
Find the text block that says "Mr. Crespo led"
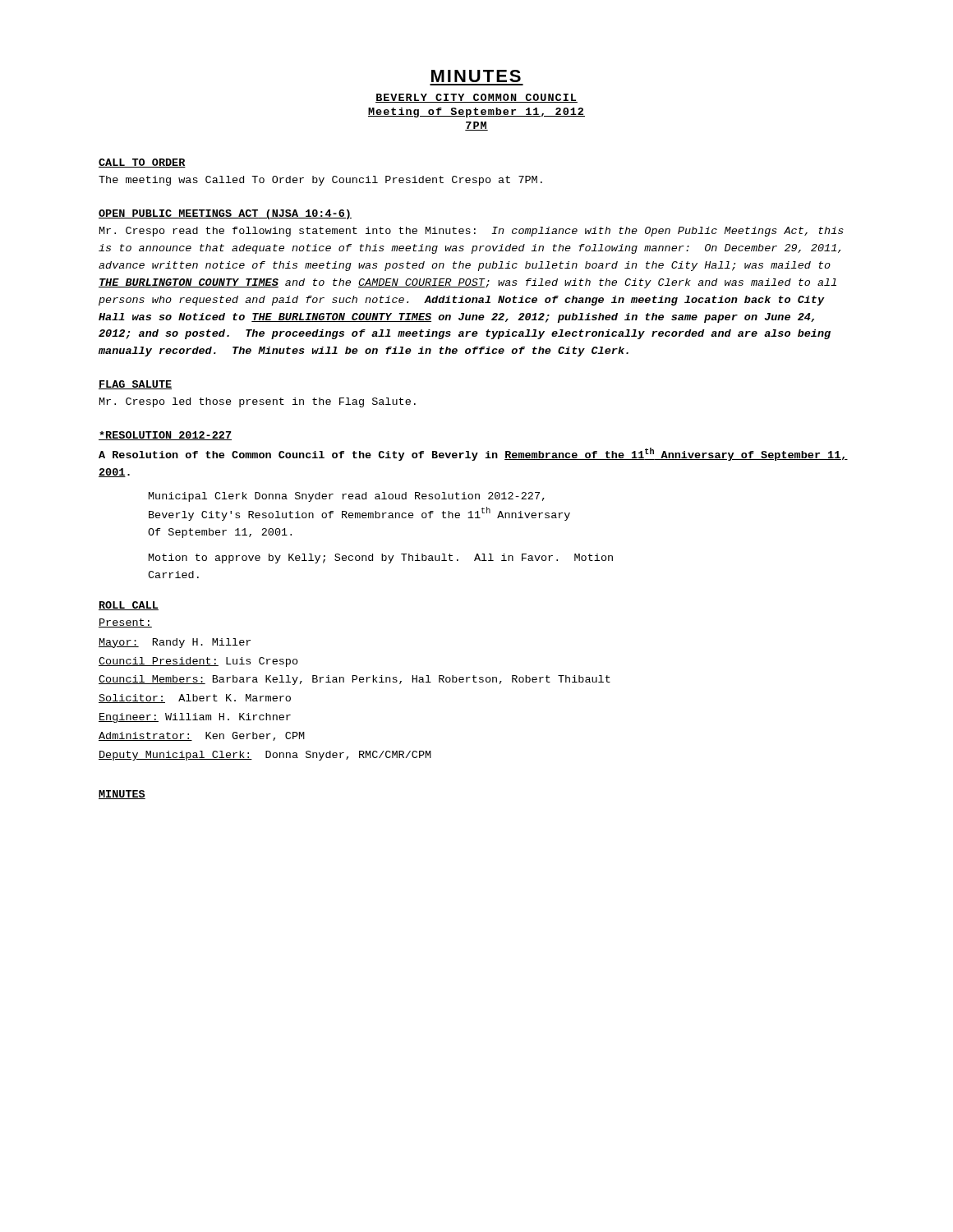258,402
